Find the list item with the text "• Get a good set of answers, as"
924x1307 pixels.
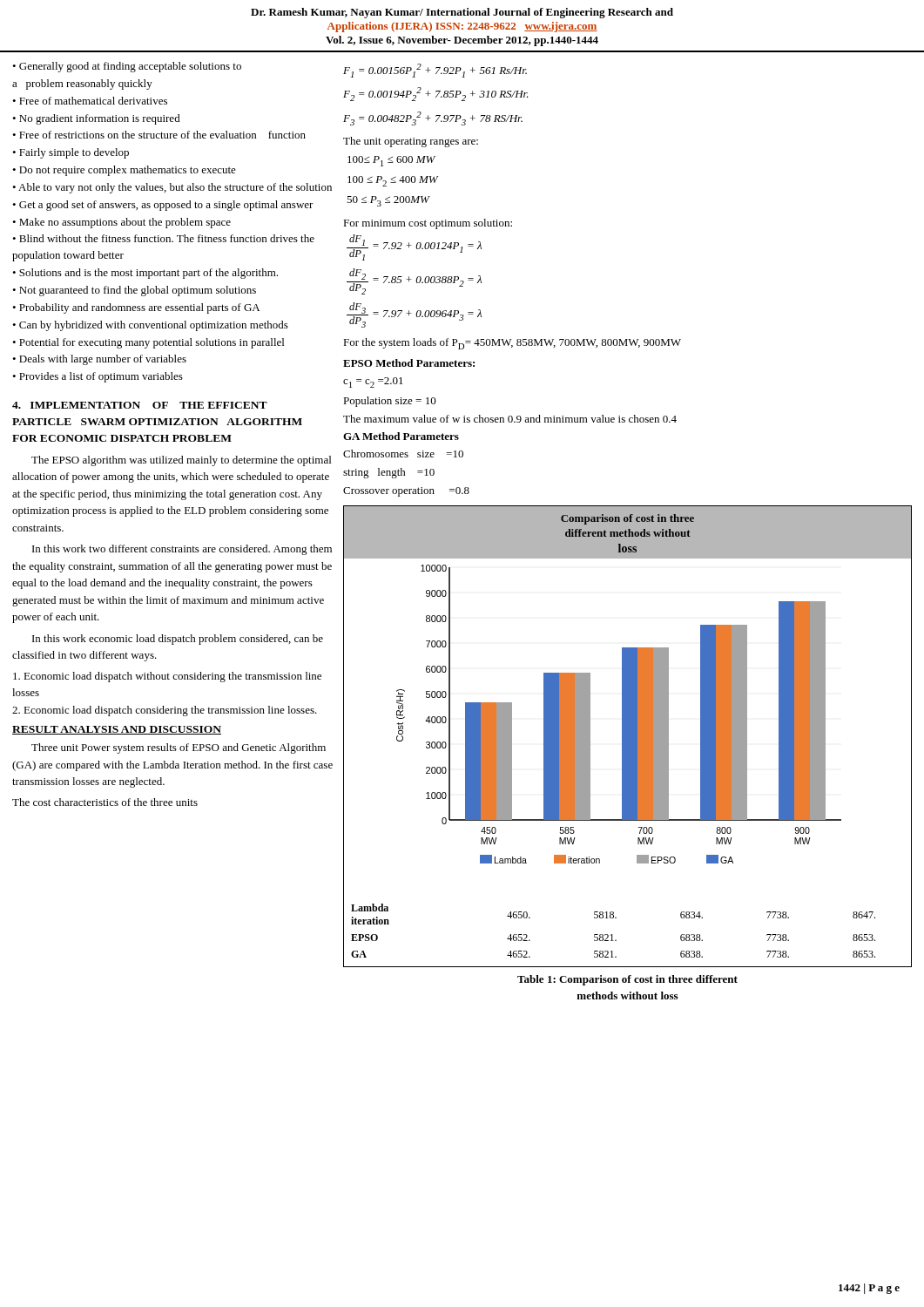point(163,204)
